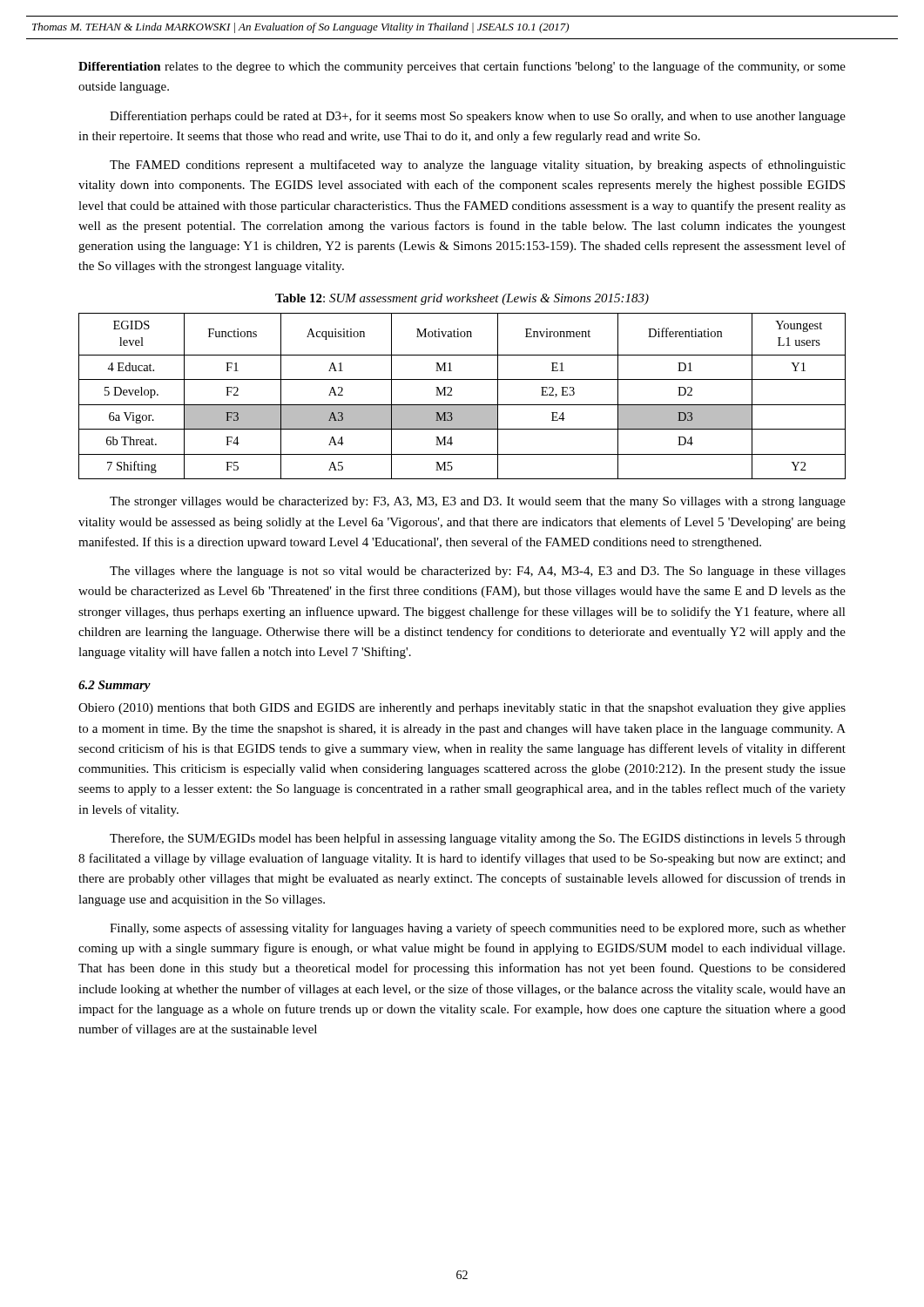Click on the block starting "Differentiation perhaps could be rated at D3+,"

[462, 126]
